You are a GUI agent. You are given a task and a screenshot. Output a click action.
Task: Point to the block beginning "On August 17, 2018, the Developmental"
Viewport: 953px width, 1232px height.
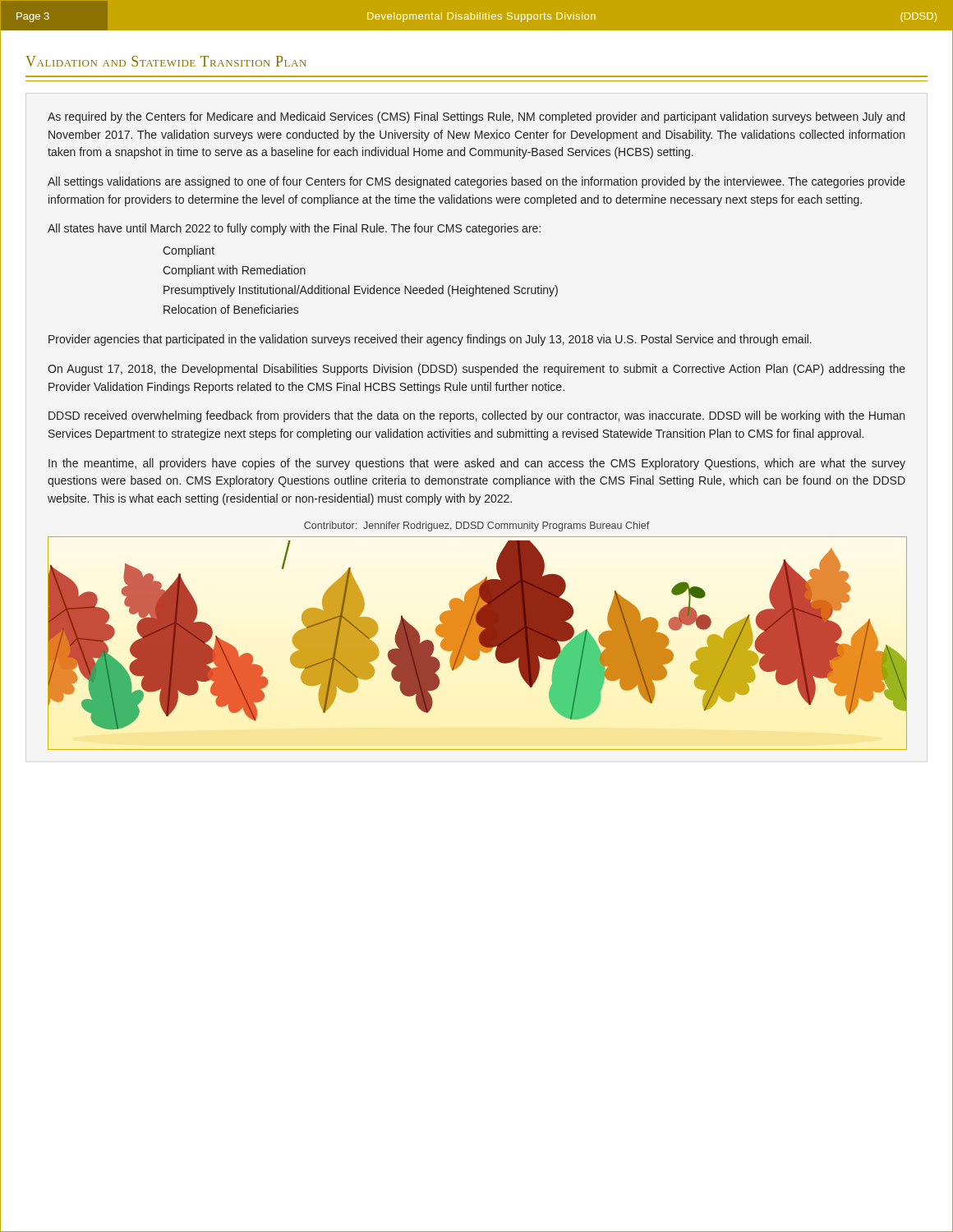tap(476, 378)
